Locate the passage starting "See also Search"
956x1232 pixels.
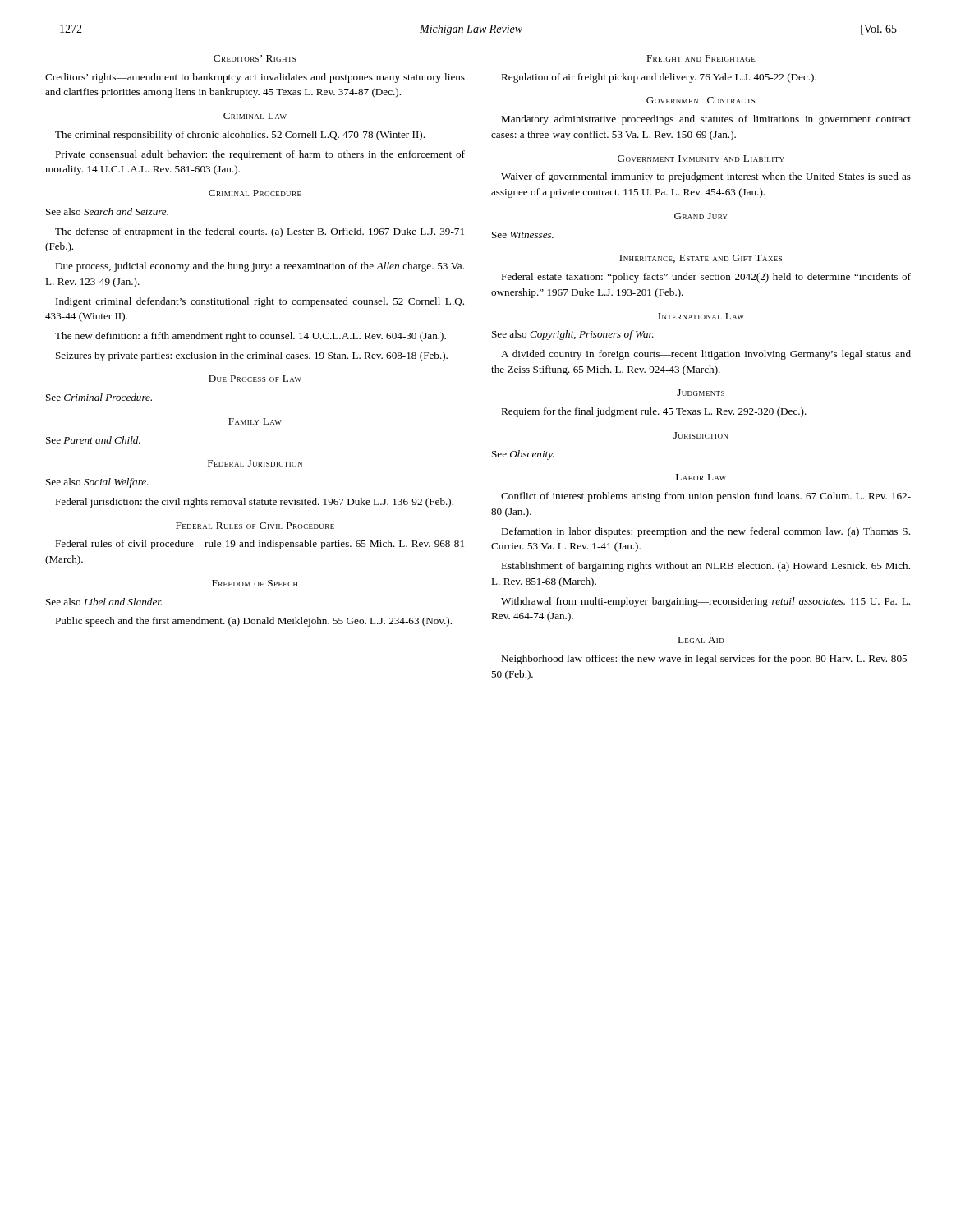107,211
